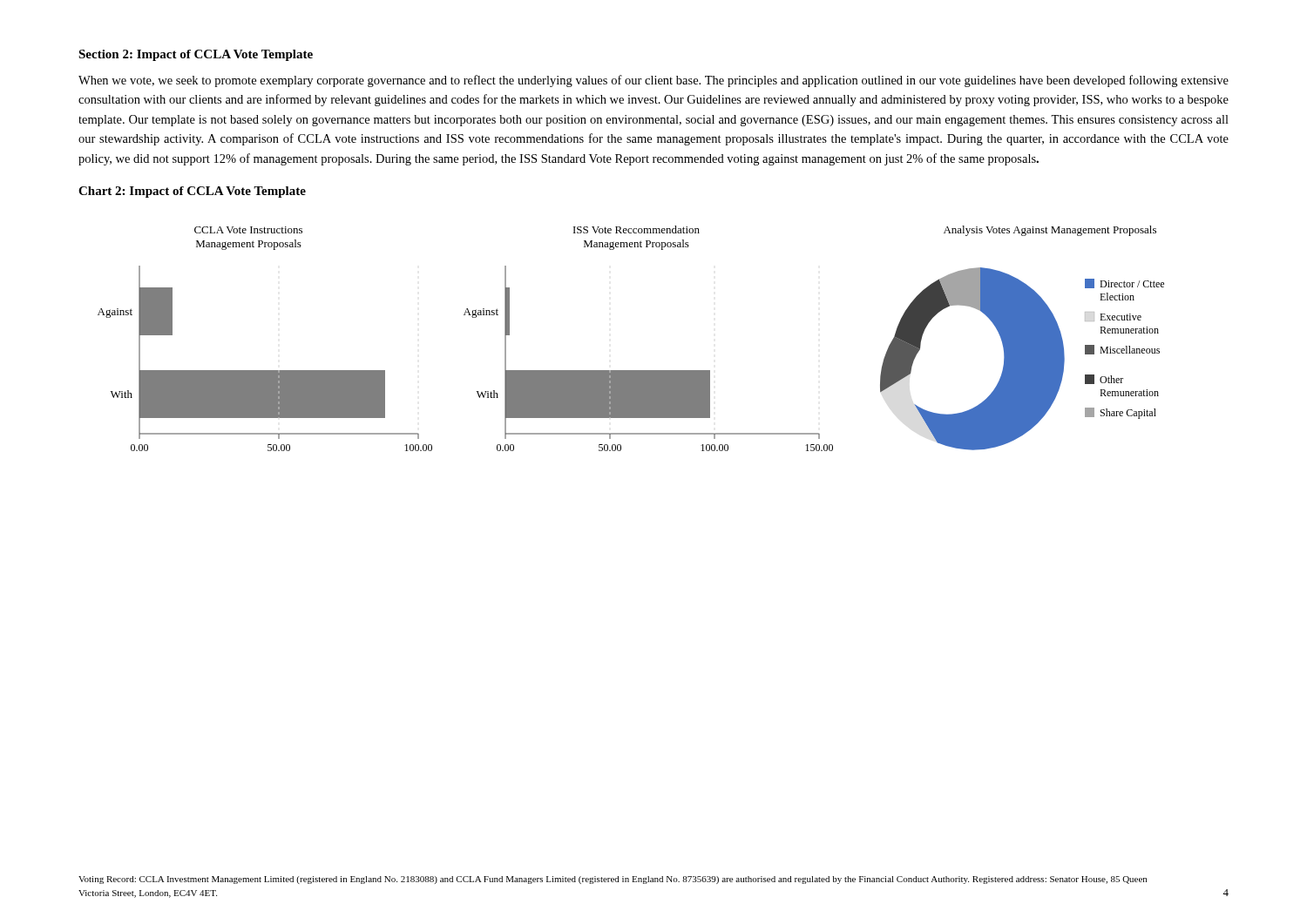This screenshot has height=924, width=1307.
Task: Navigate to the block starting "When we vote, we seek to"
Action: pyautogui.click(x=654, y=119)
